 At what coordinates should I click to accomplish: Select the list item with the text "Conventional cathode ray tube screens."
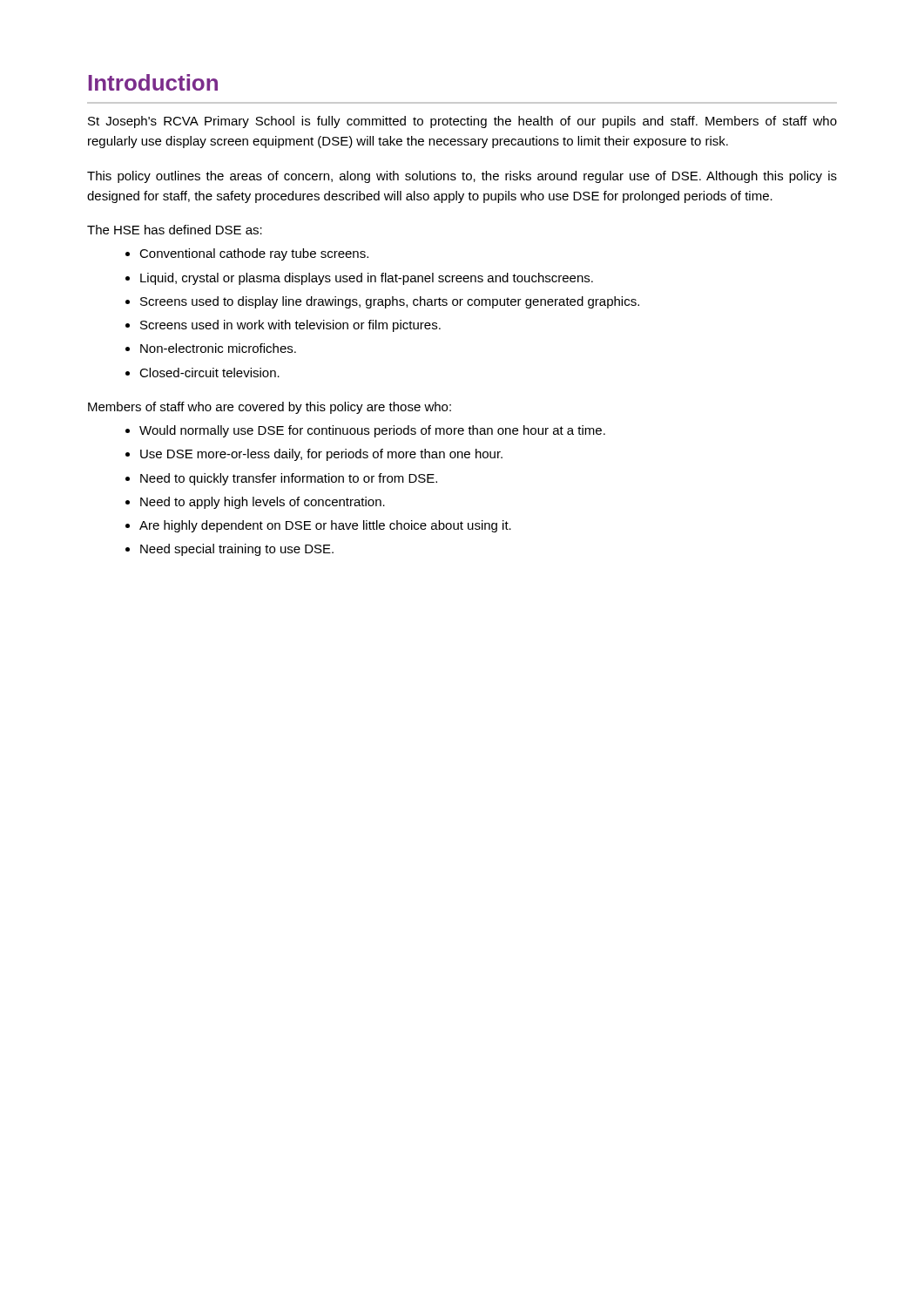254,253
